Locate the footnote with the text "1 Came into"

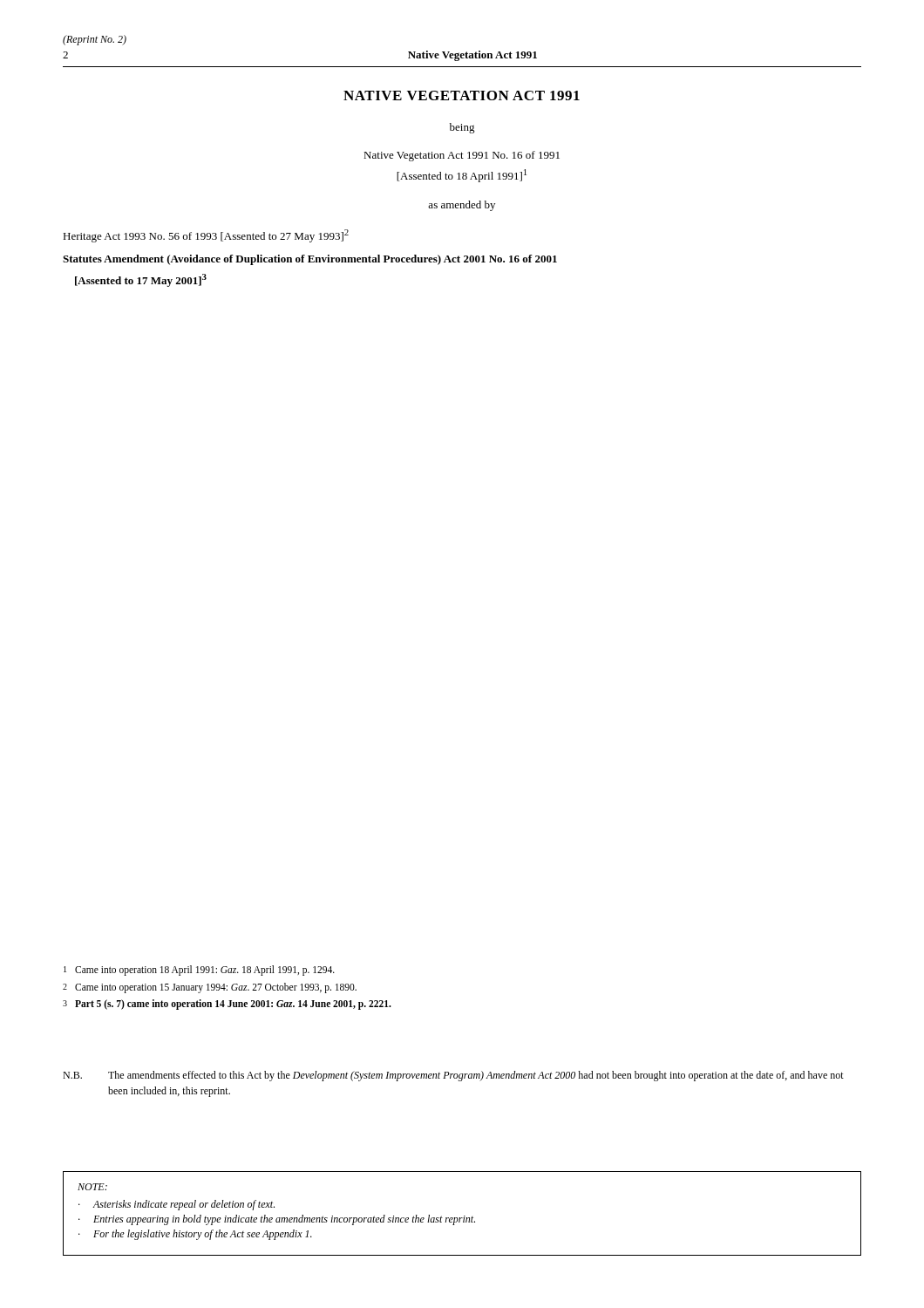tap(199, 971)
